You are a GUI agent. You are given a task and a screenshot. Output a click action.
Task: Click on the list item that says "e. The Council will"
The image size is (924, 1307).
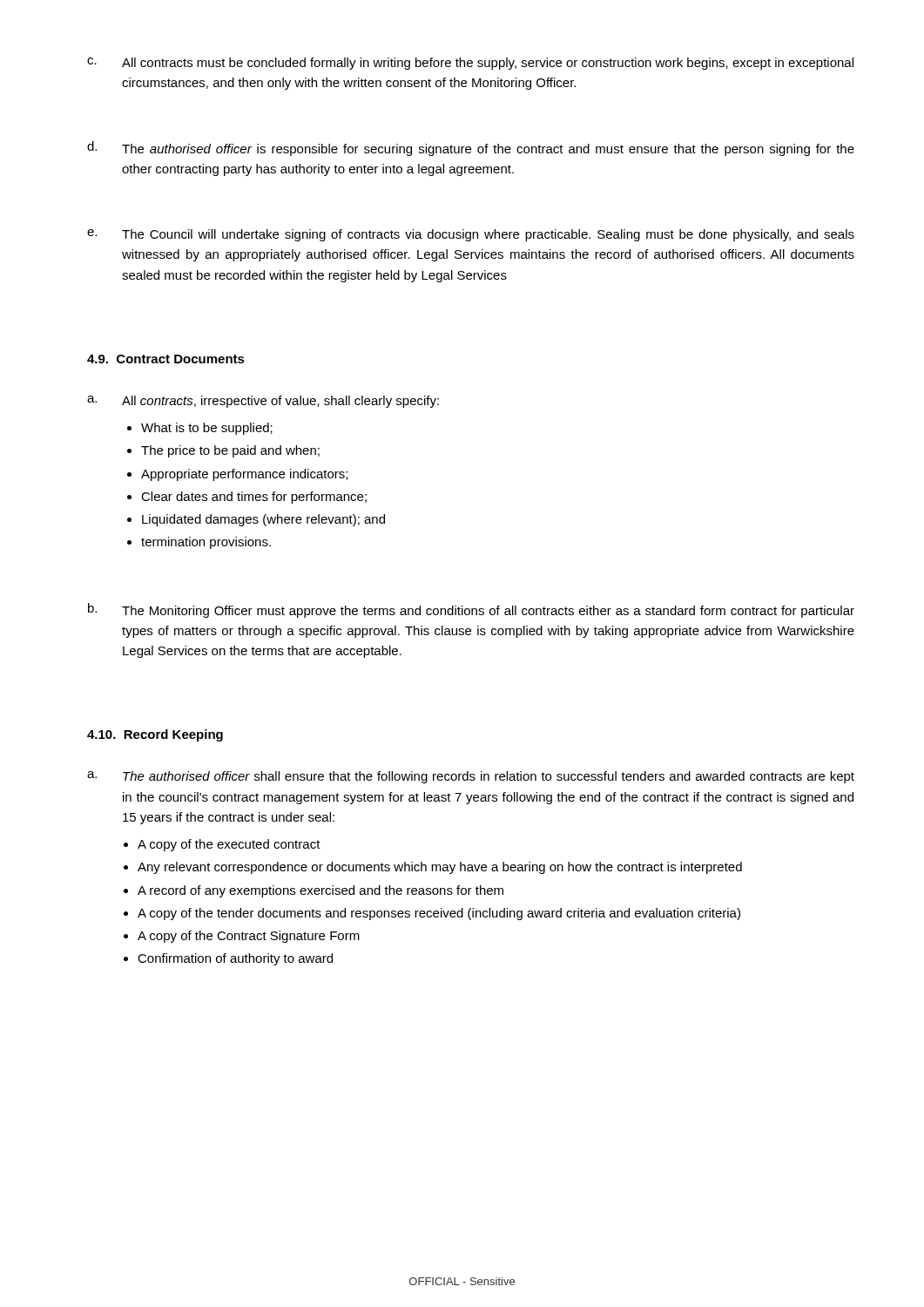(x=471, y=254)
